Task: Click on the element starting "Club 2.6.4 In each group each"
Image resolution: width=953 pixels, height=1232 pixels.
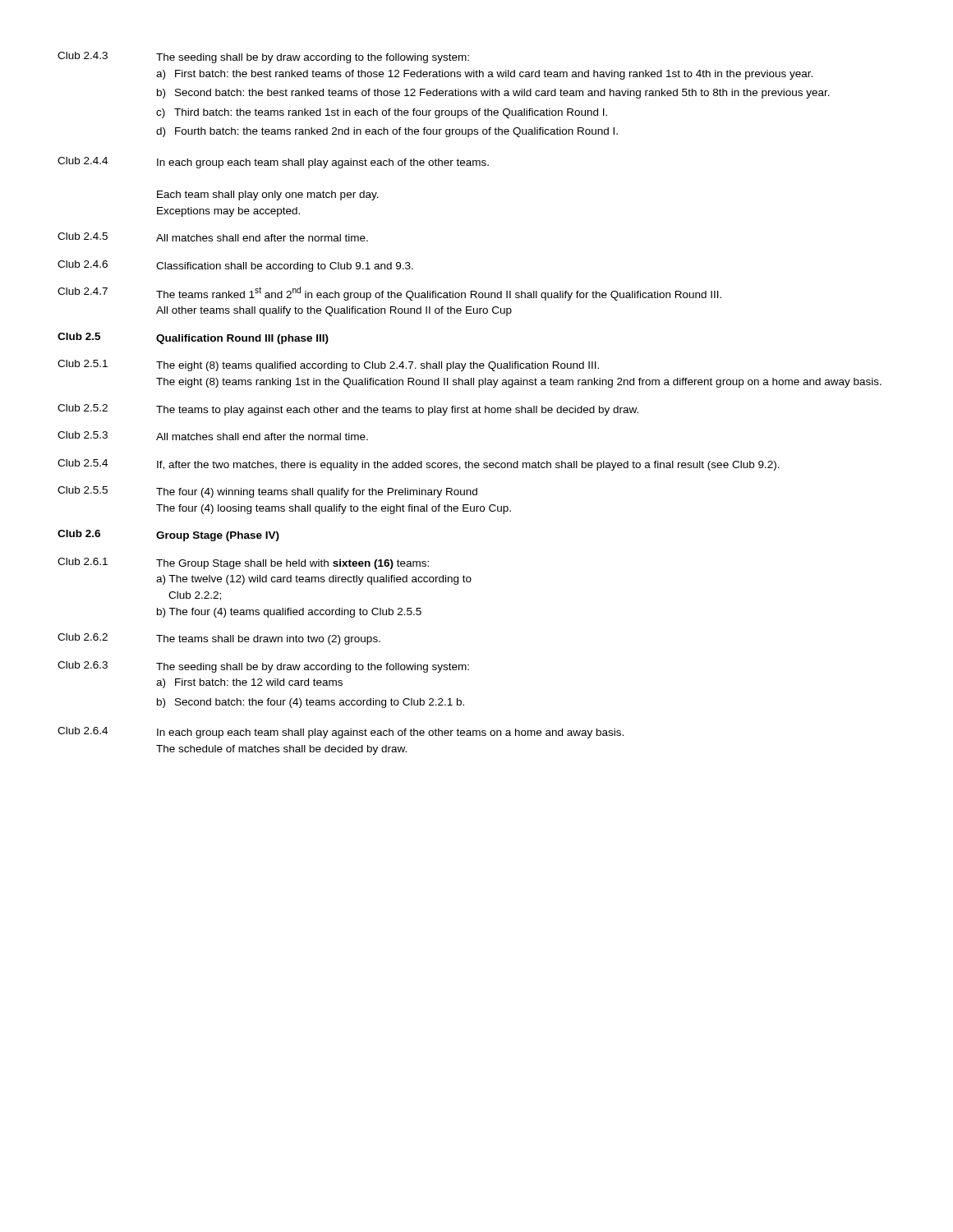Action: (x=476, y=741)
